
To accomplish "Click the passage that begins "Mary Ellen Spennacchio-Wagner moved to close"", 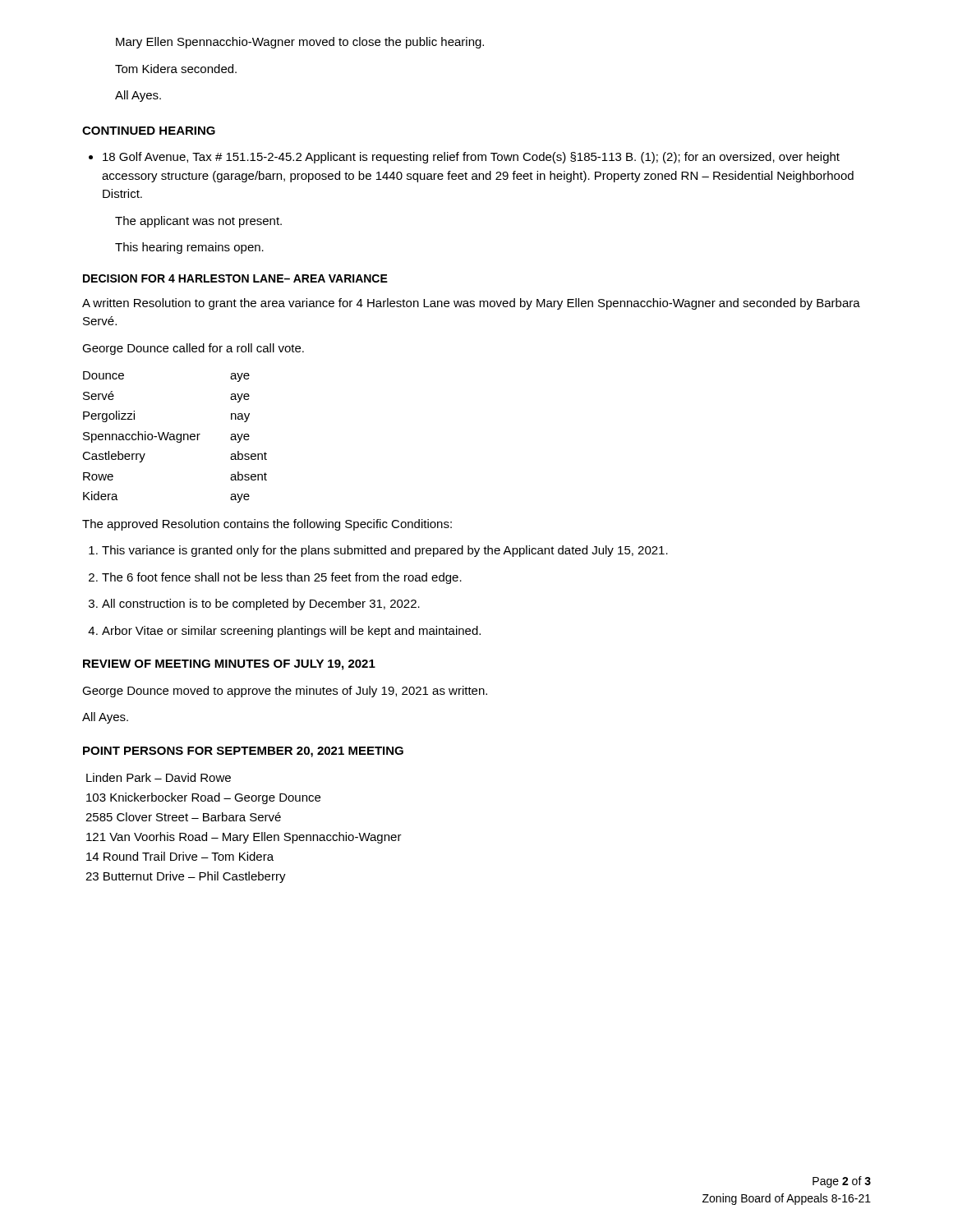I will click(x=493, y=42).
